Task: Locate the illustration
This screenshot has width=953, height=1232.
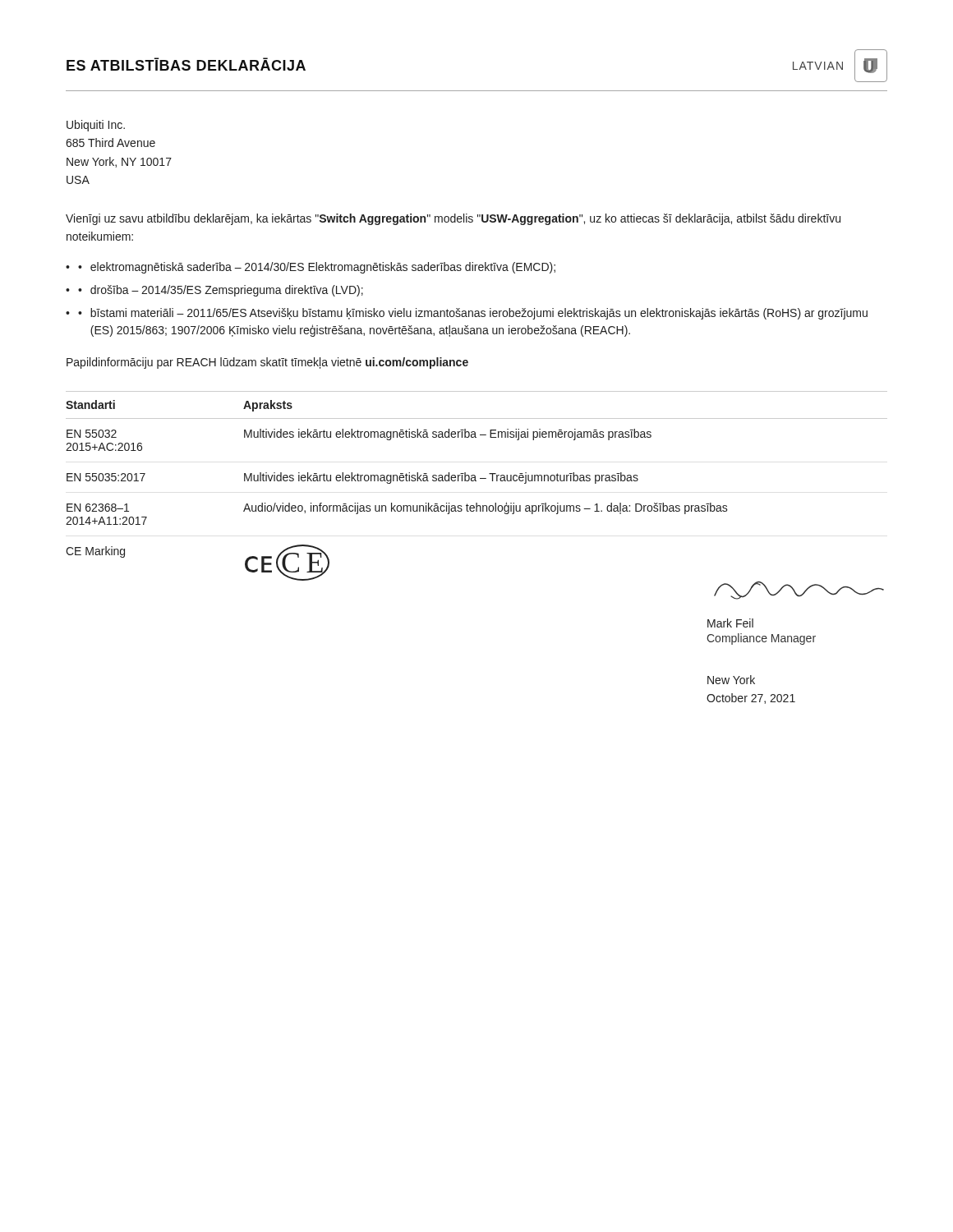Action: point(797,589)
